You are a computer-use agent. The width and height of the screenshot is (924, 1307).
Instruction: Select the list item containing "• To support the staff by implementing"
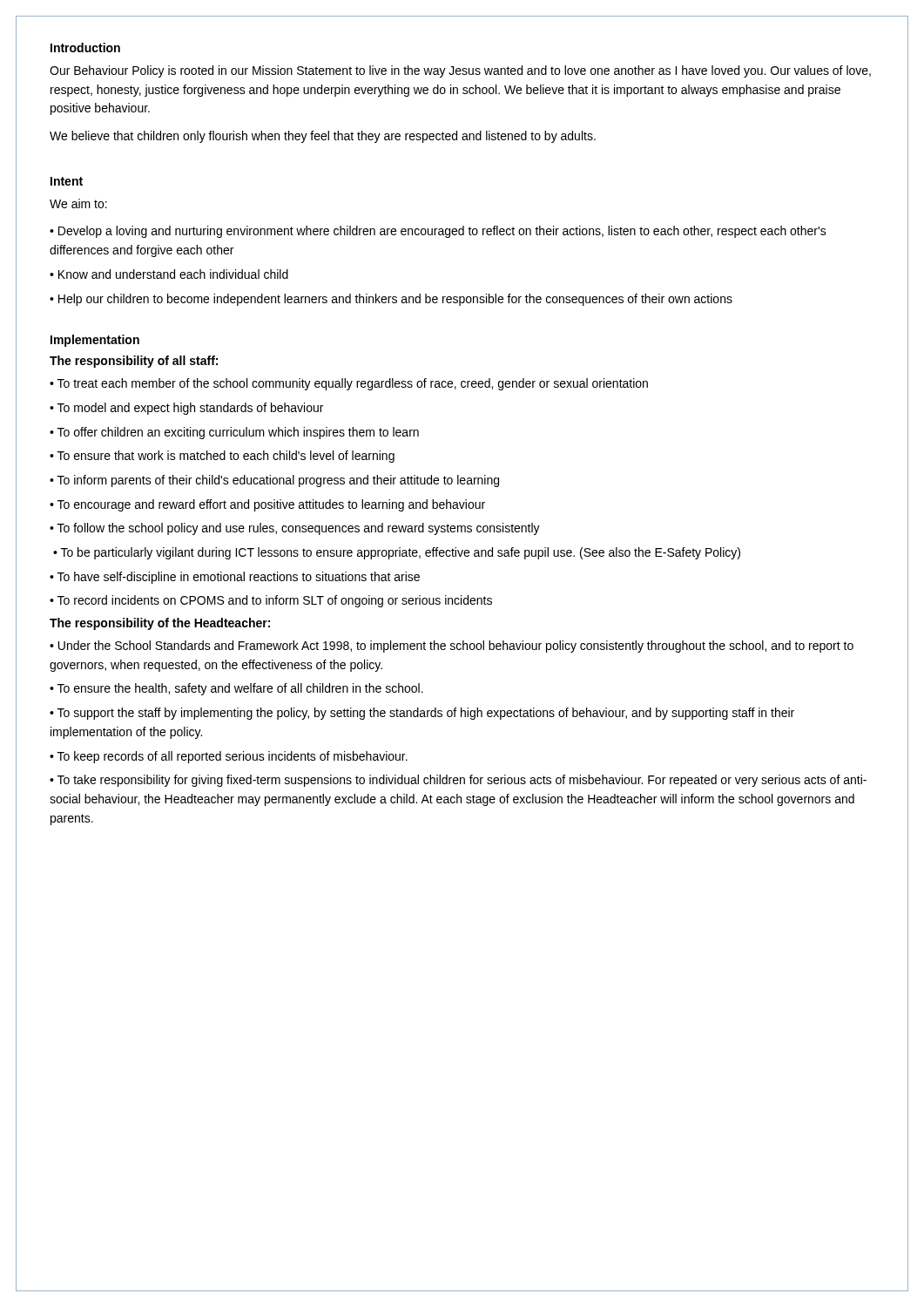pos(422,722)
